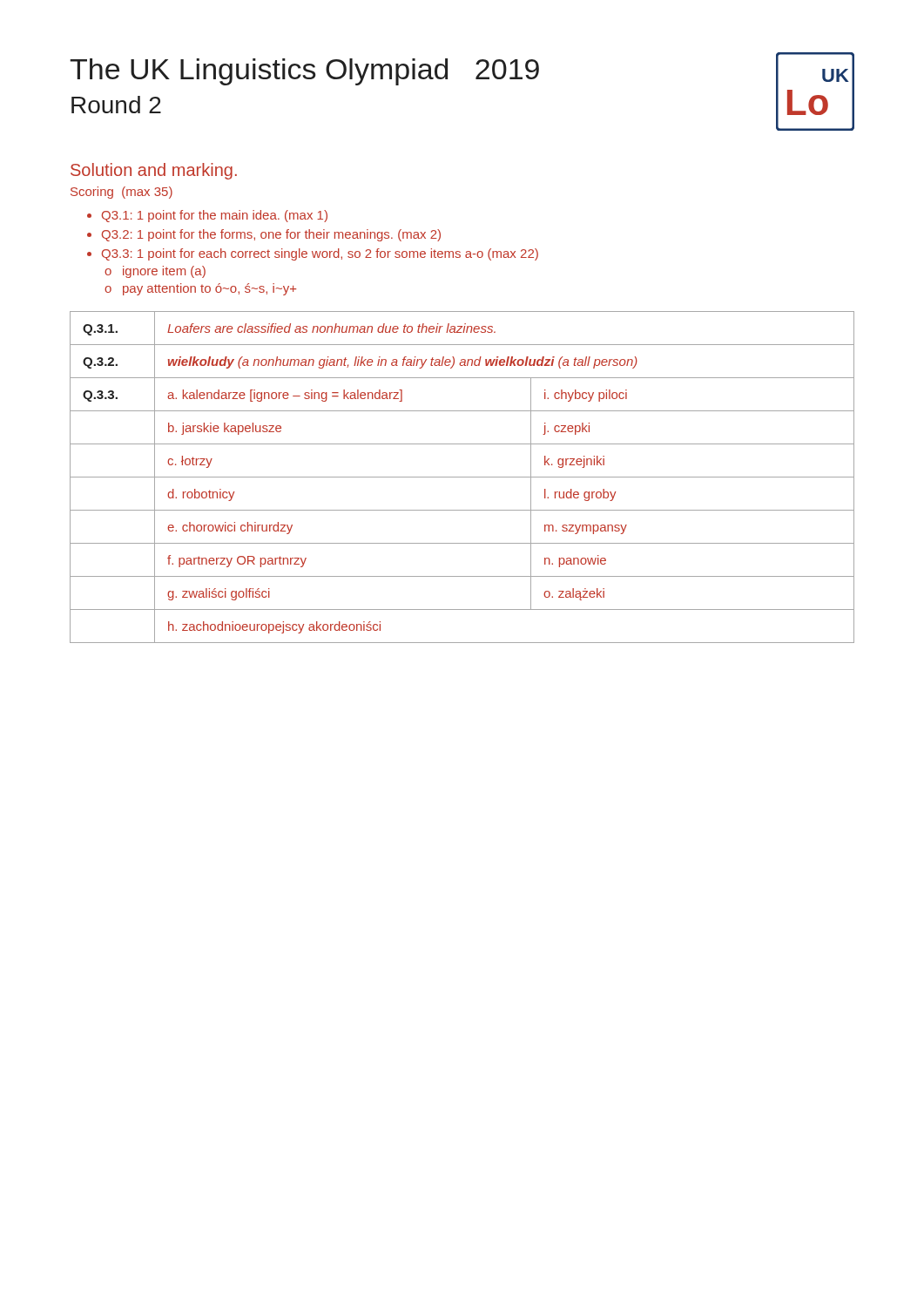Click on the region starting "Scoring (max 35)"
The height and width of the screenshot is (1307, 924).
pos(121,191)
